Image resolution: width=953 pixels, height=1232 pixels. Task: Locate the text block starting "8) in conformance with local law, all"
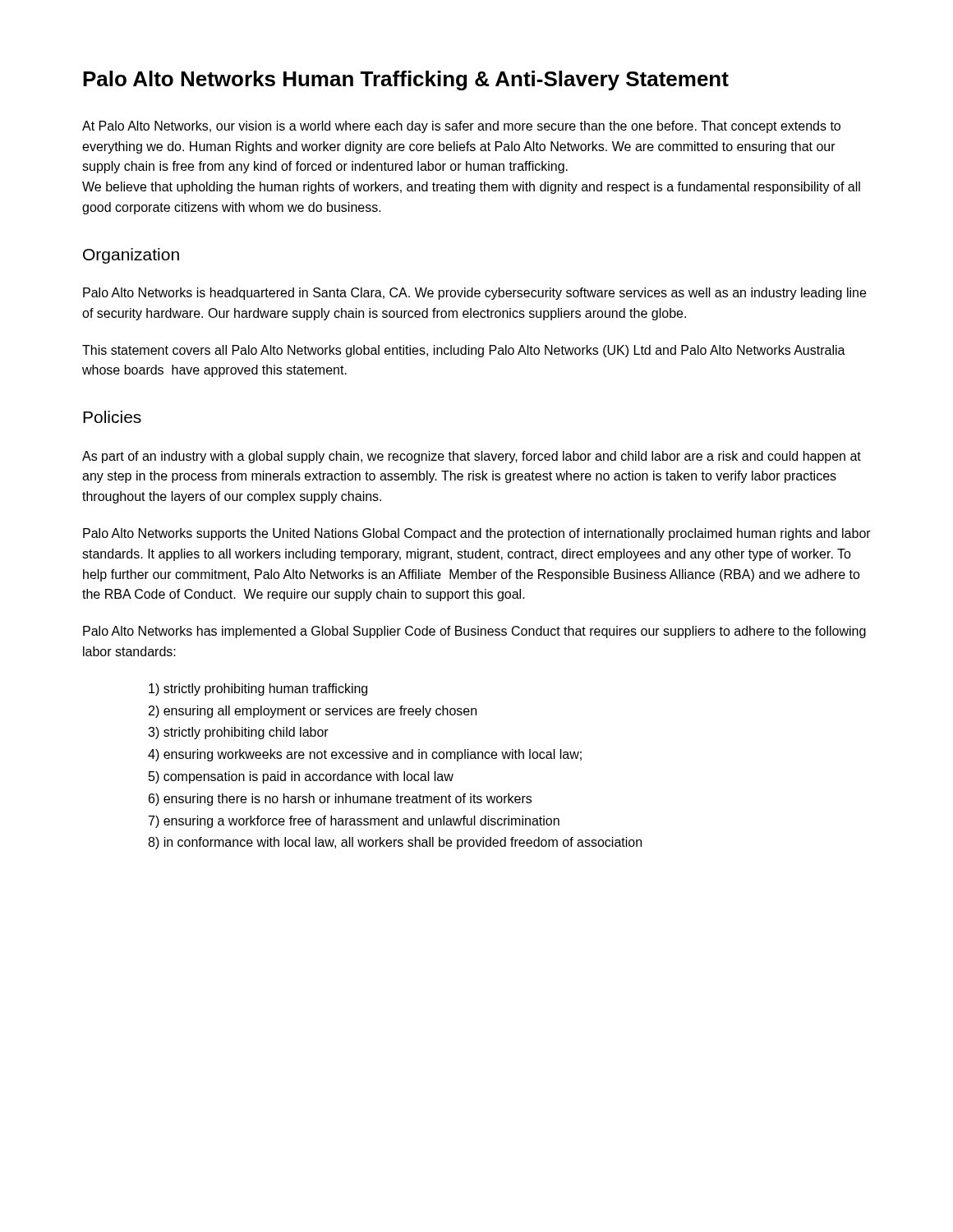point(395,843)
